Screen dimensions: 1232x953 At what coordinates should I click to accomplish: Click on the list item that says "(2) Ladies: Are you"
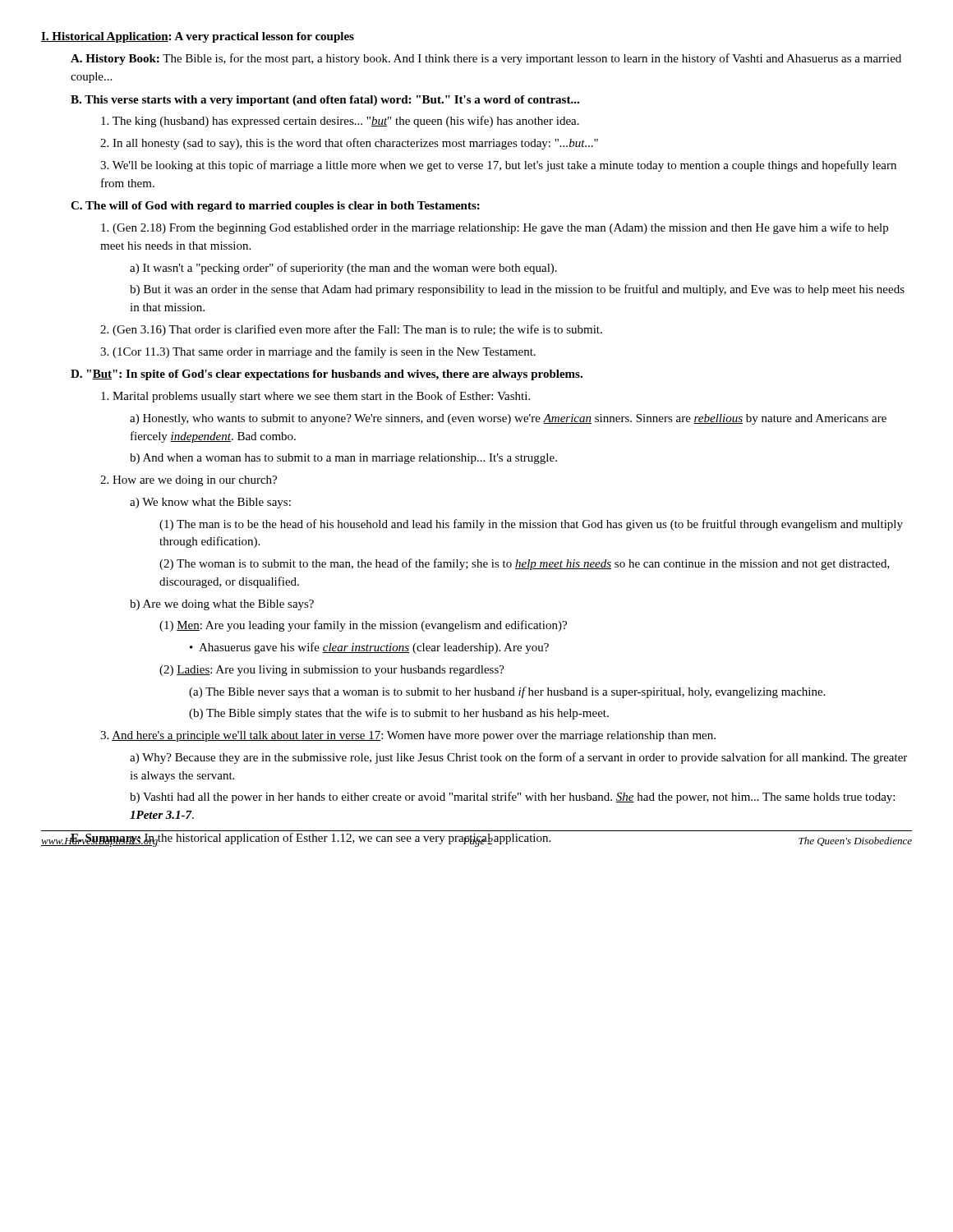point(332,669)
